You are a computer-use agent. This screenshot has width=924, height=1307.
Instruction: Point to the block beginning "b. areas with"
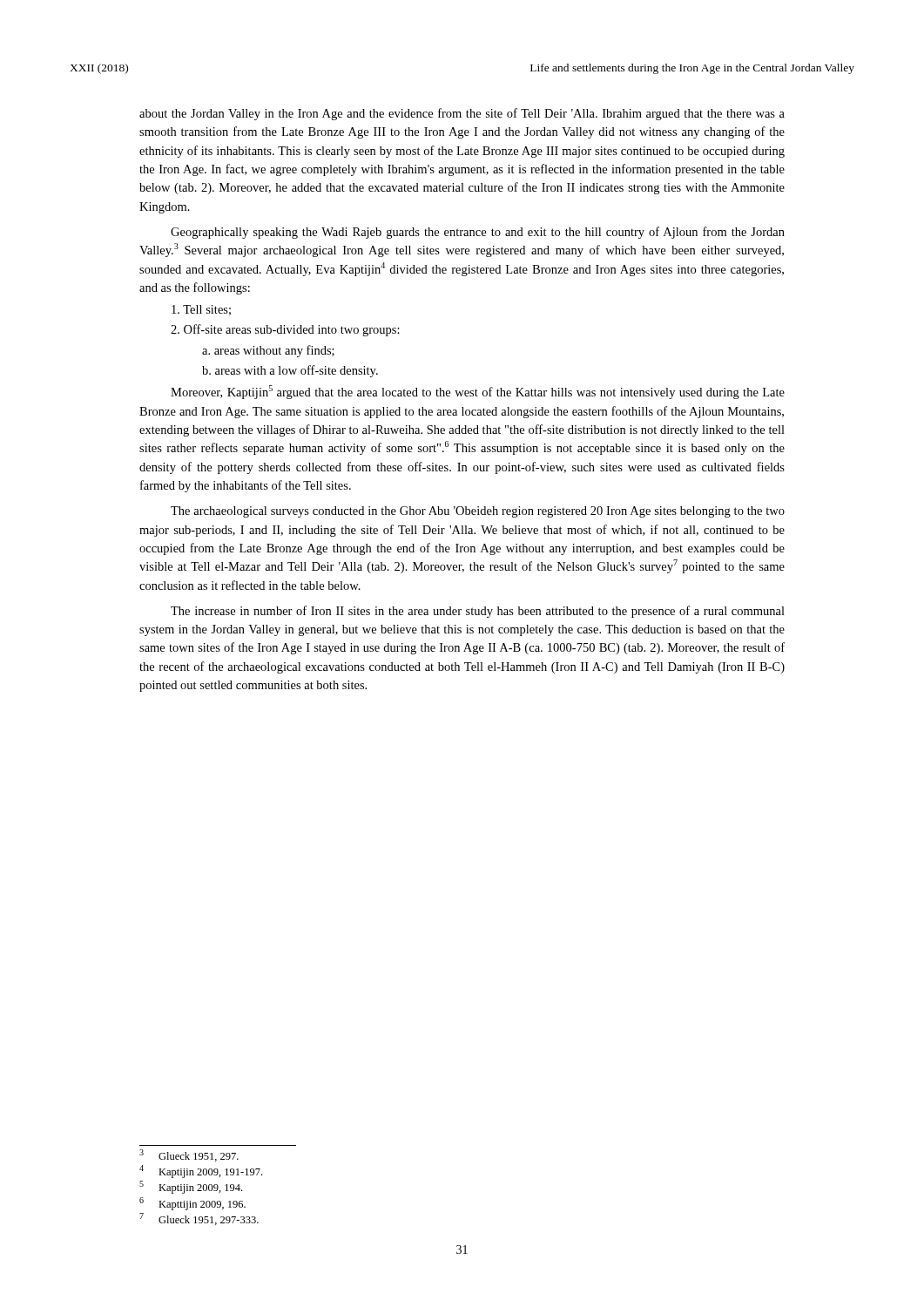290,370
